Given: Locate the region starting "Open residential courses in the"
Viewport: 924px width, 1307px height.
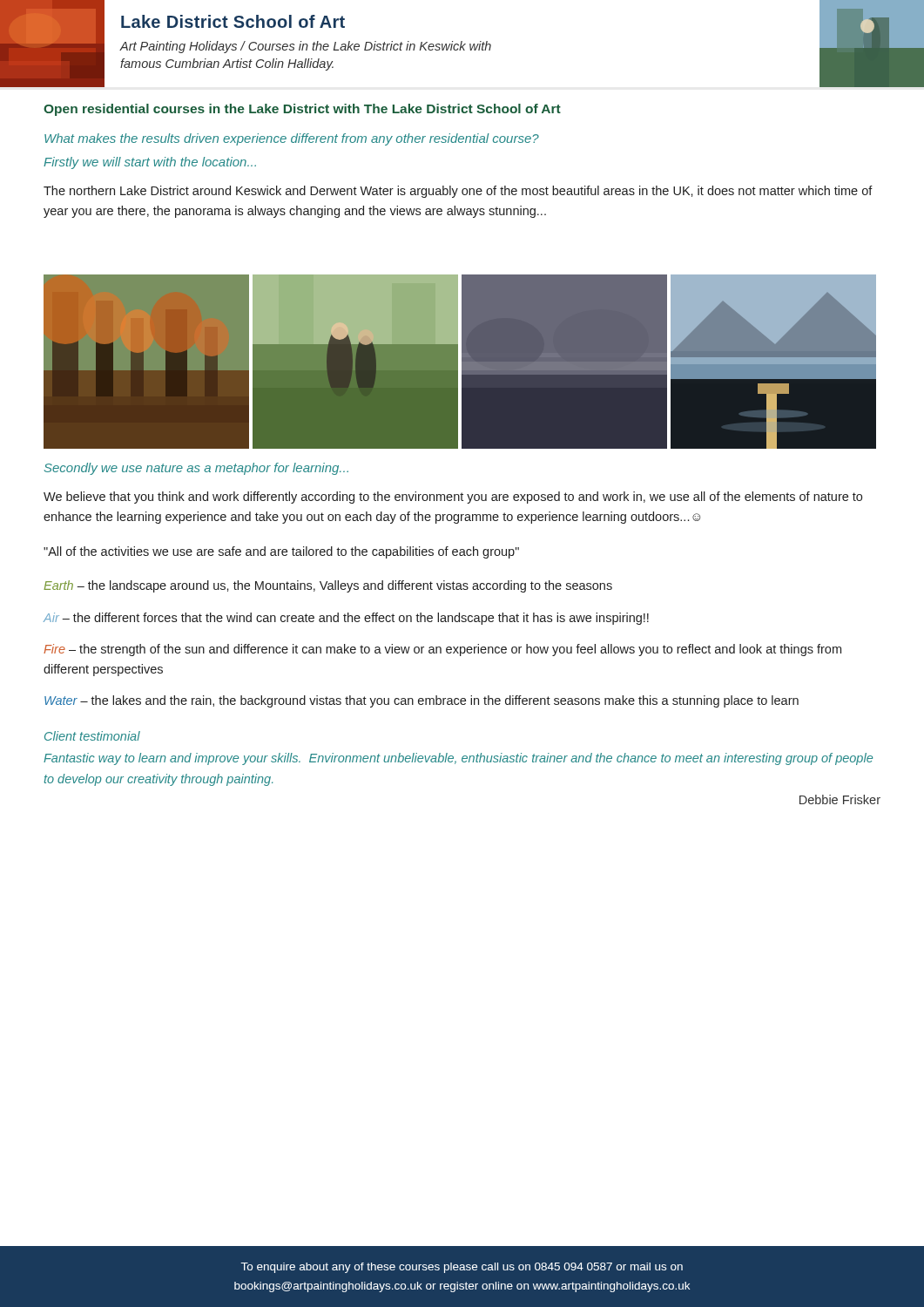Looking at the screenshot, I should [x=462, y=109].
